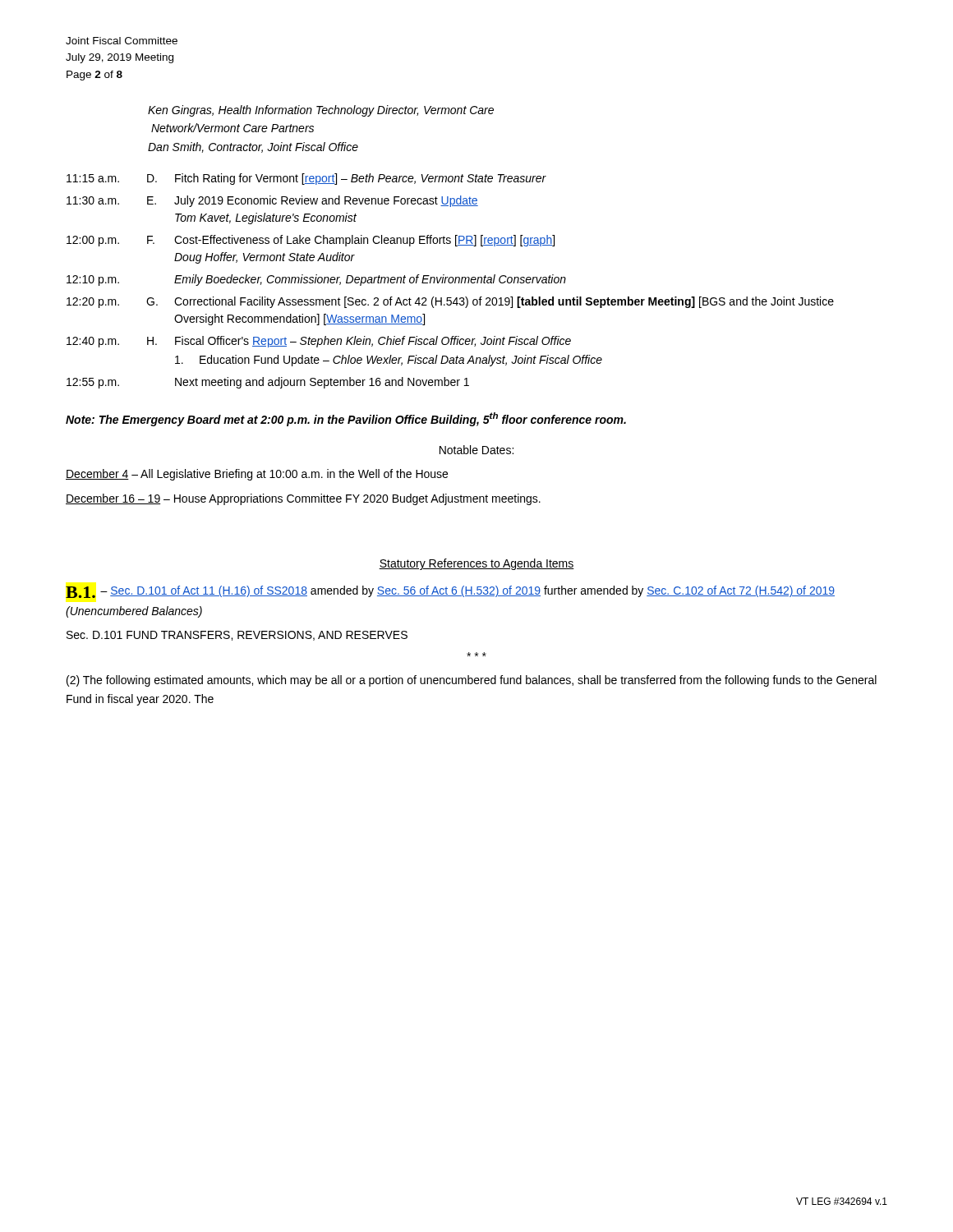
Task: Point to the block beginning "(2) The following estimated amounts, which"
Action: (x=471, y=689)
